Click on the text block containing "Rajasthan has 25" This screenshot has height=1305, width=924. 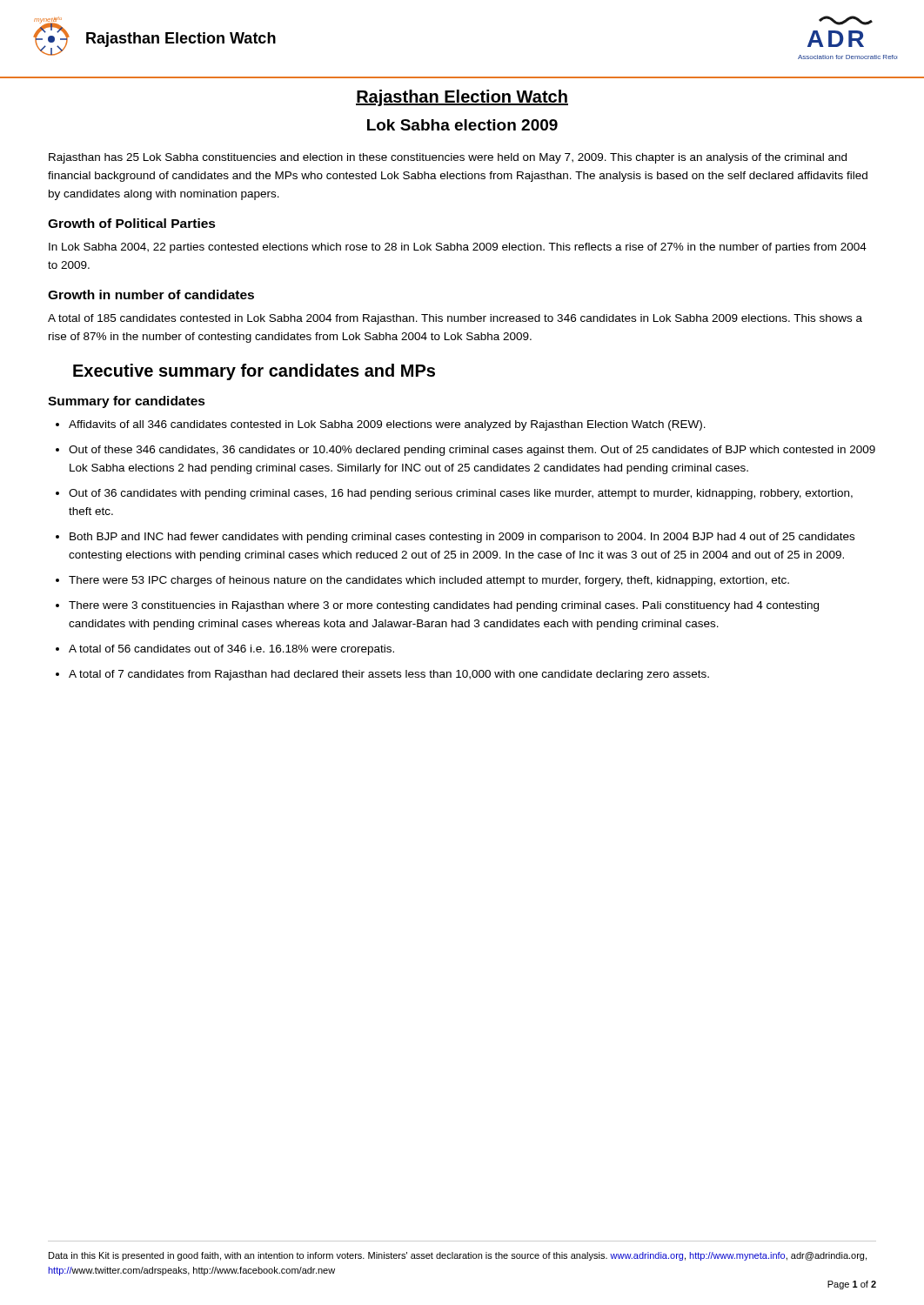point(458,175)
